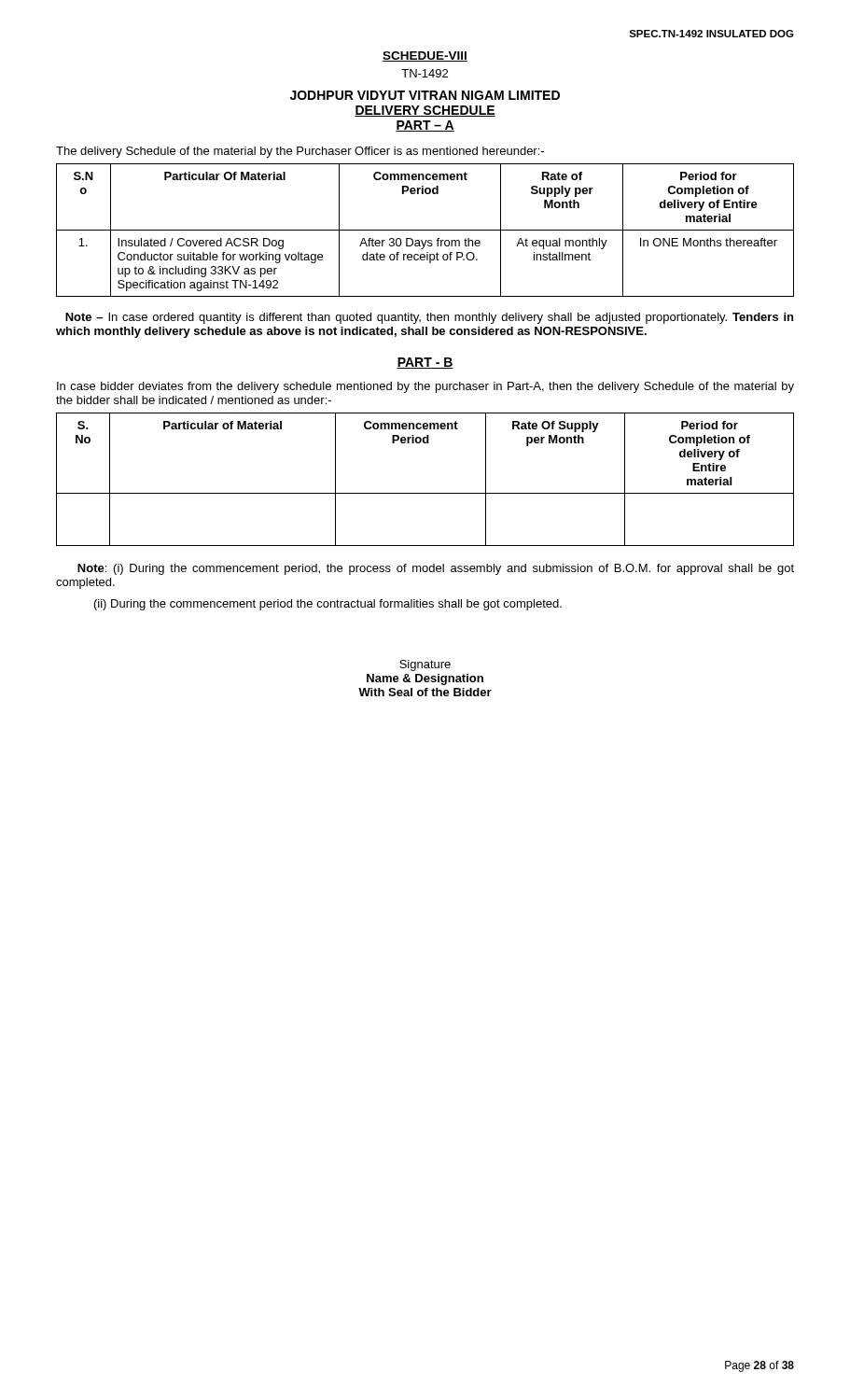Point to the block beginning "Signature Name & Designation With Seal of the"

[425, 678]
